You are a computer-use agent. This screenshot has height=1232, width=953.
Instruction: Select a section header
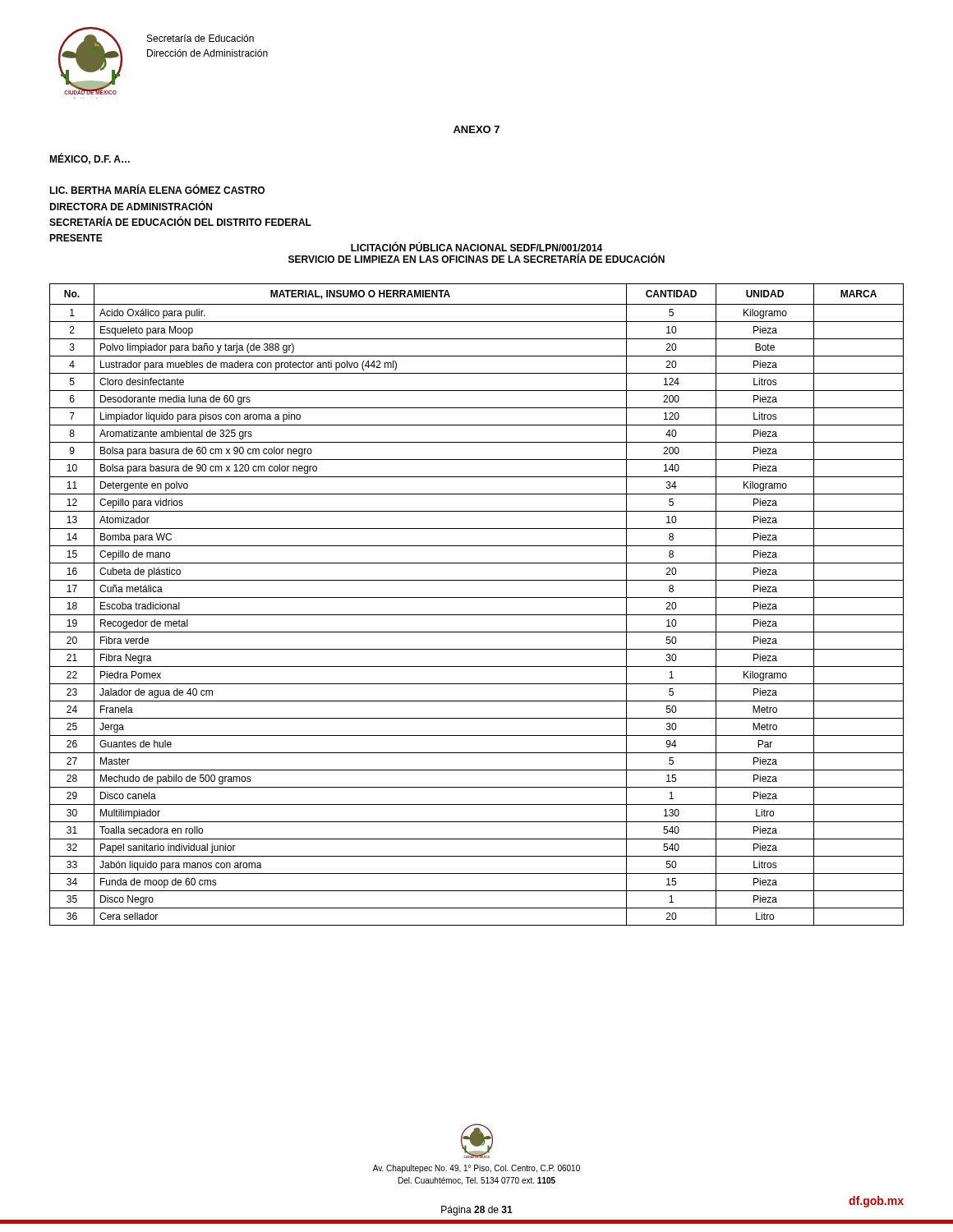[476, 254]
